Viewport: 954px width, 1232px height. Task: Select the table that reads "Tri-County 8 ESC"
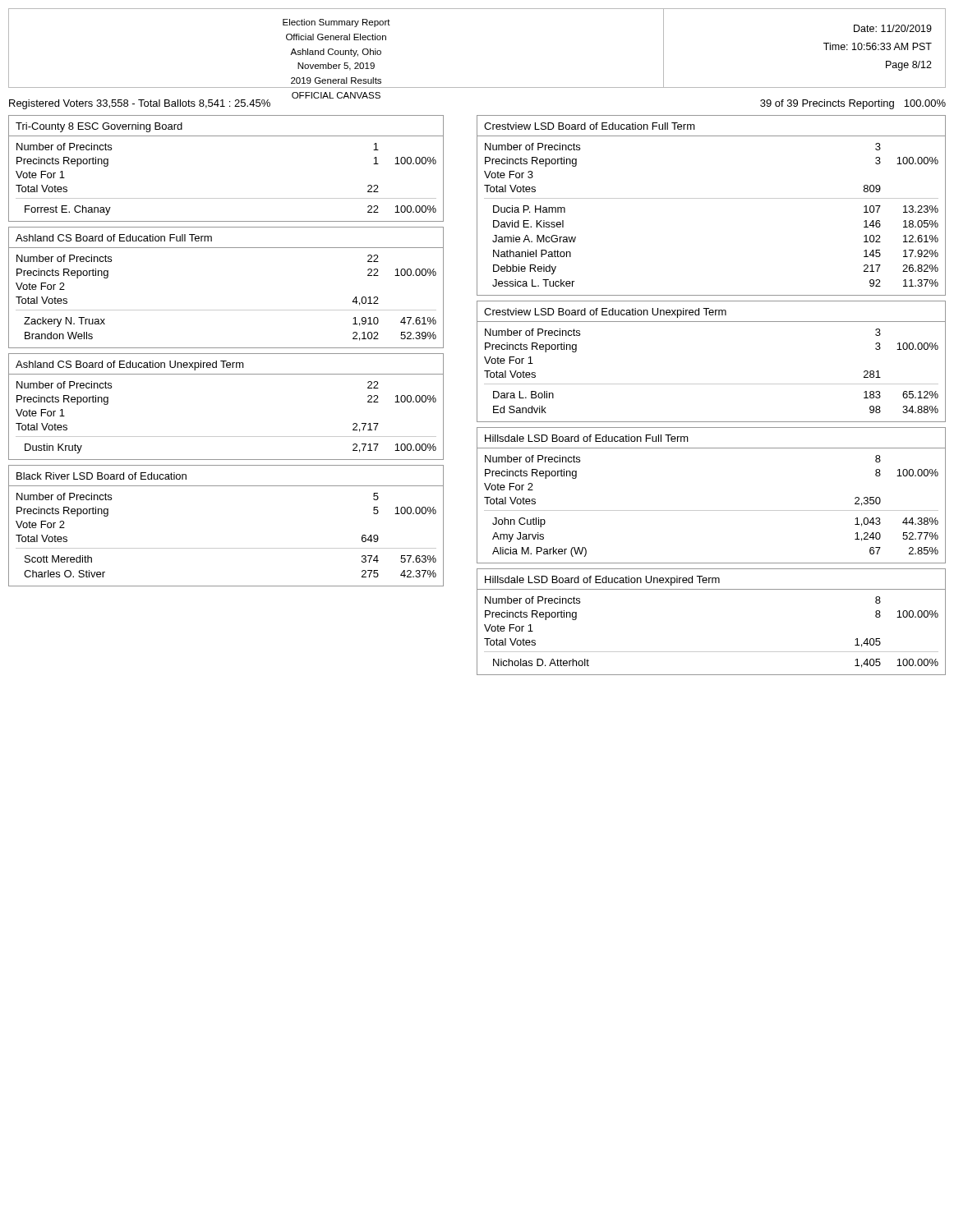[x=226, y=168]
